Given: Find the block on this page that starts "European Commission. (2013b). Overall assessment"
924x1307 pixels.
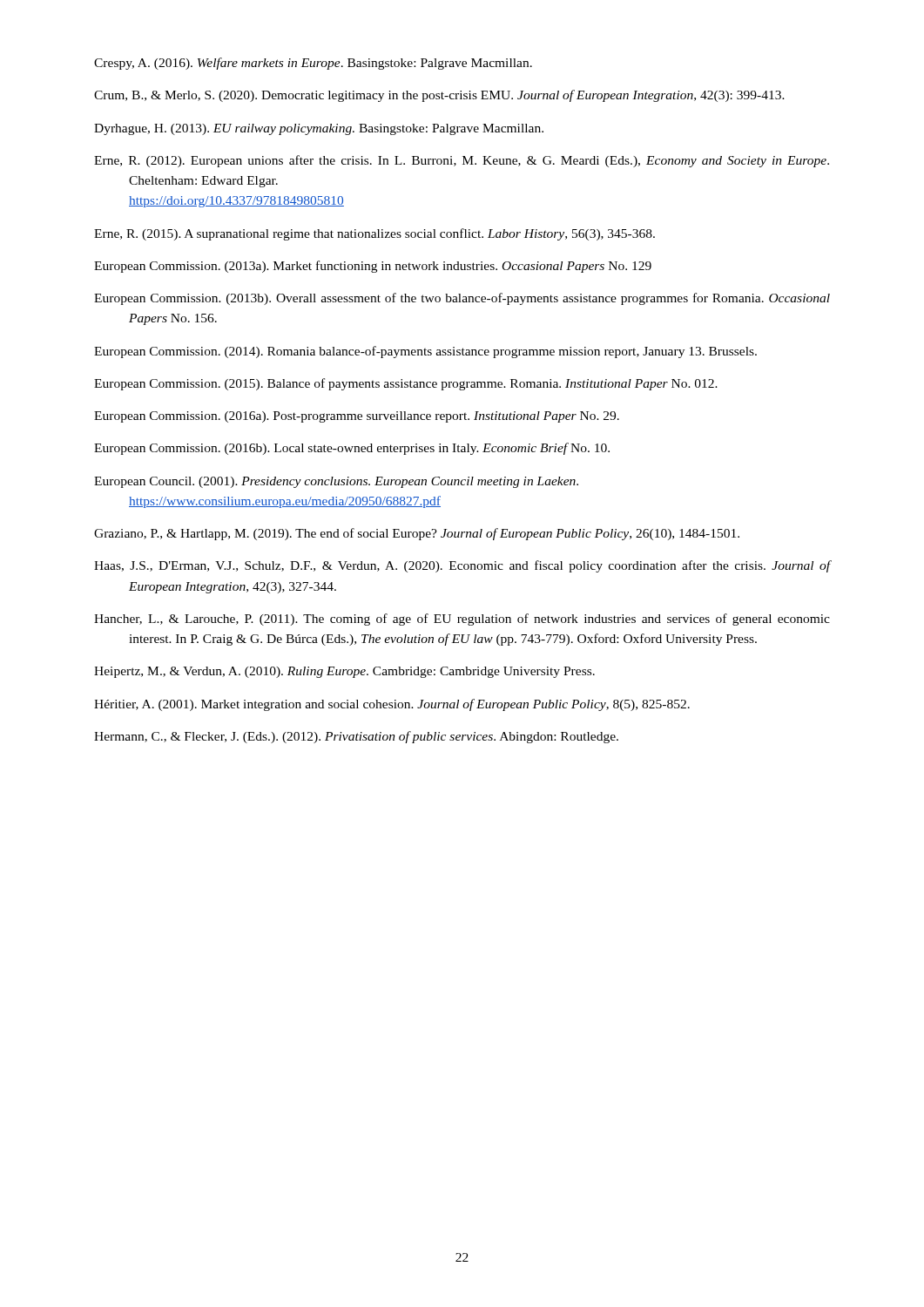Looking at the screenshot, I should (x=462, y=308).
